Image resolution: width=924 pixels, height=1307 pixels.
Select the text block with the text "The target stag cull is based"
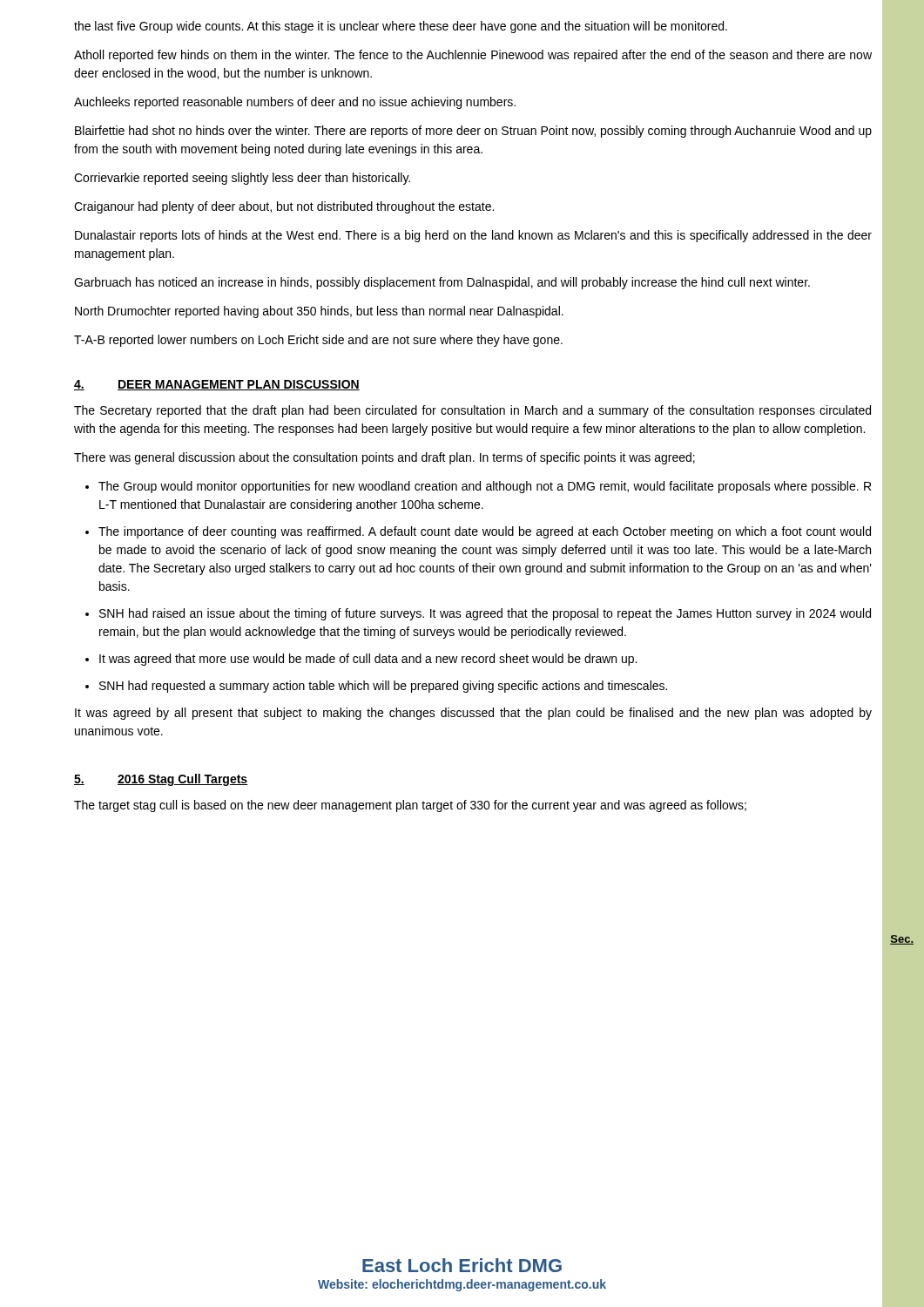tap(411, 805)
